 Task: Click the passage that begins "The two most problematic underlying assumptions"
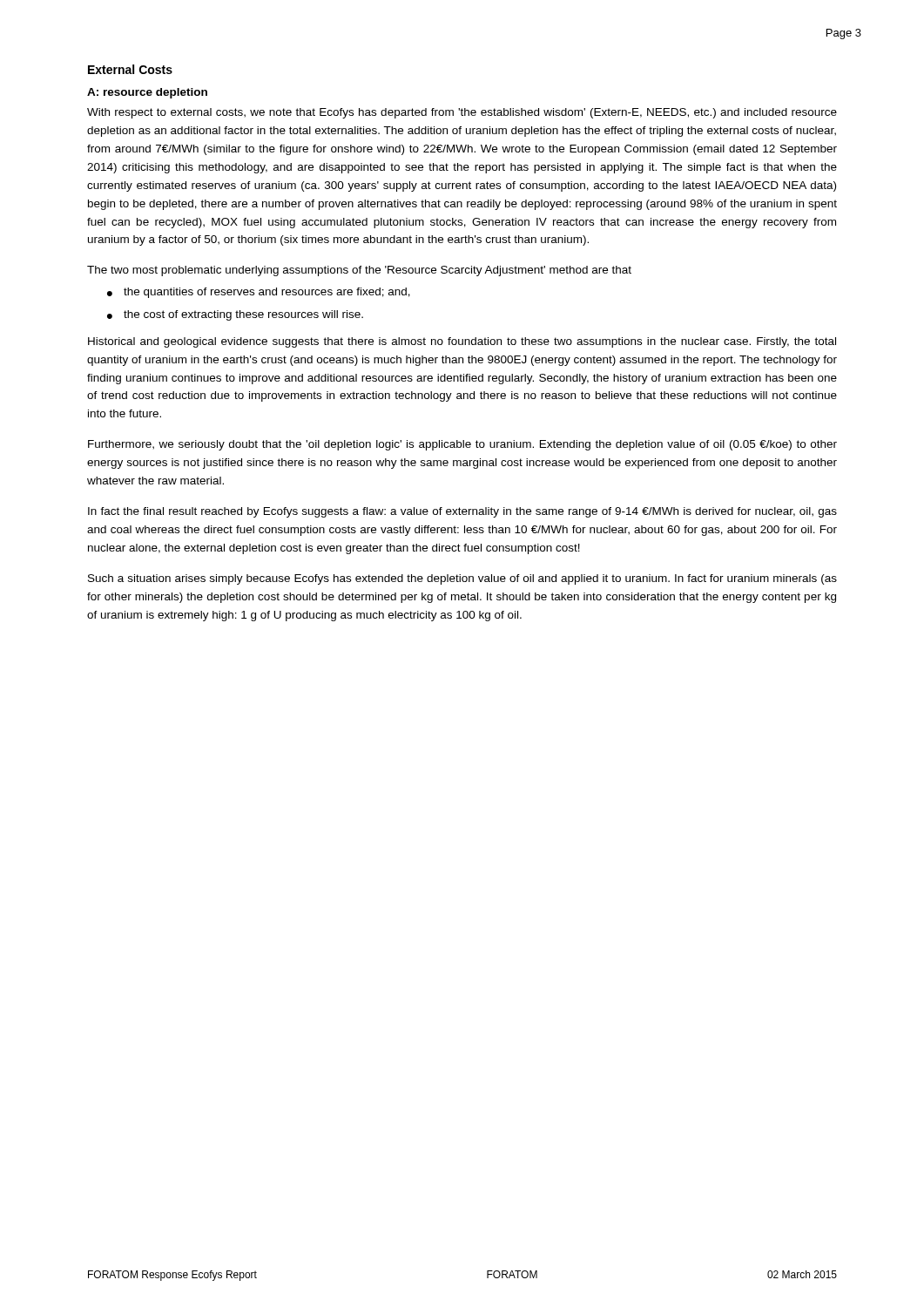pos(359,270)
